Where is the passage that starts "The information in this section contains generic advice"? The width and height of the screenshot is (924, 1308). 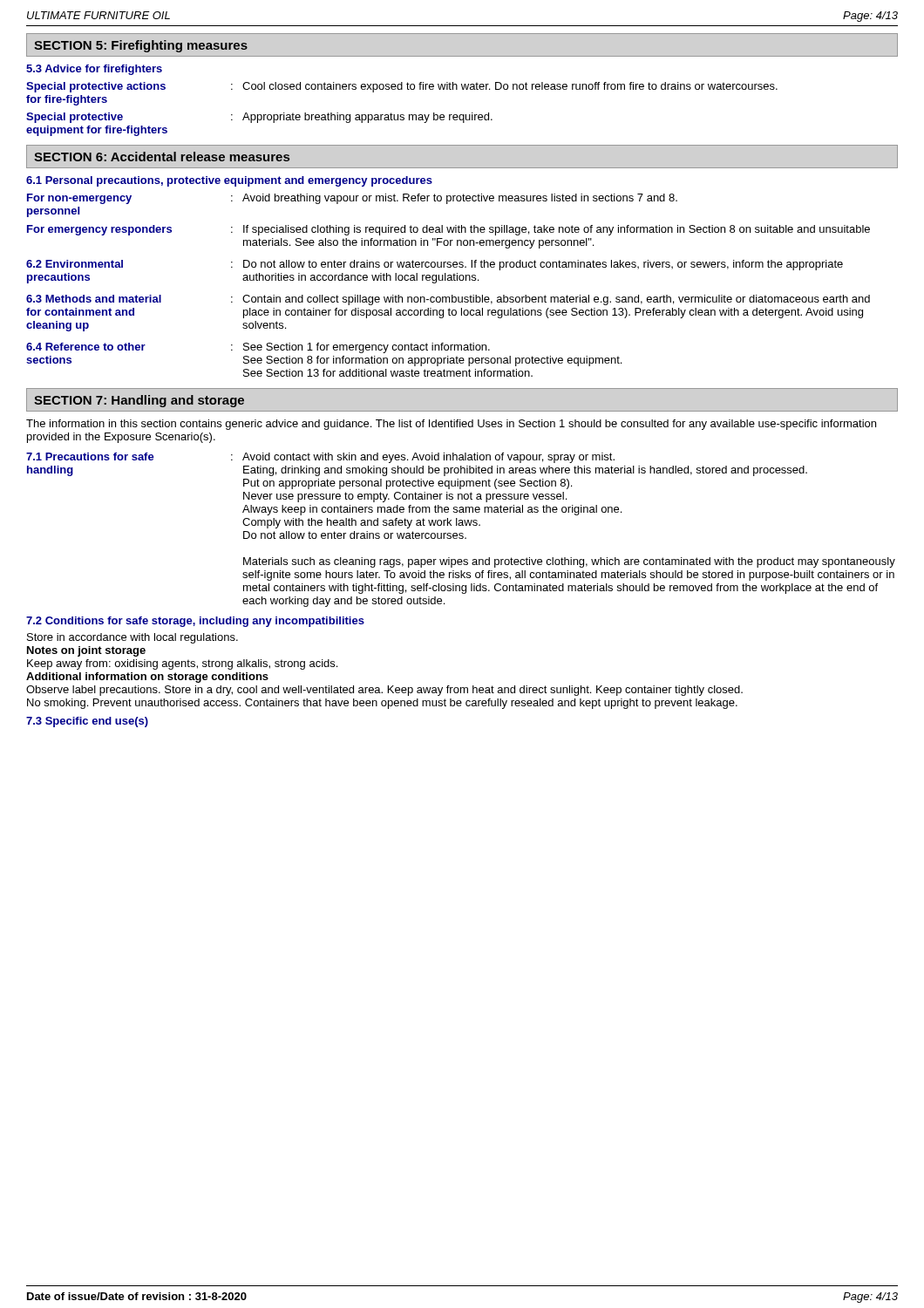(452, 430)
